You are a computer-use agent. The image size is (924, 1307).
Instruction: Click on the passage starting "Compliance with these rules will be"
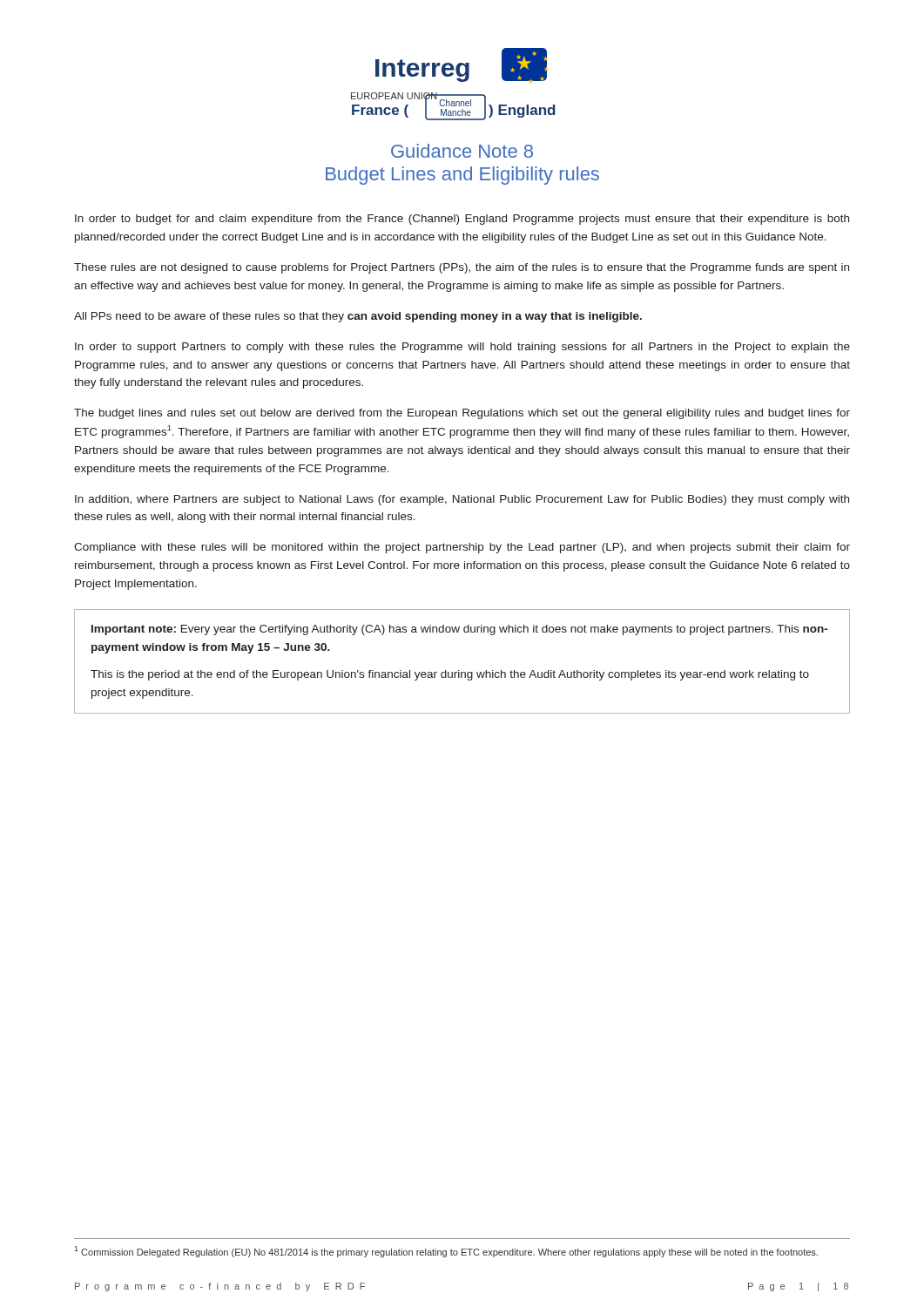pos(462,565)
